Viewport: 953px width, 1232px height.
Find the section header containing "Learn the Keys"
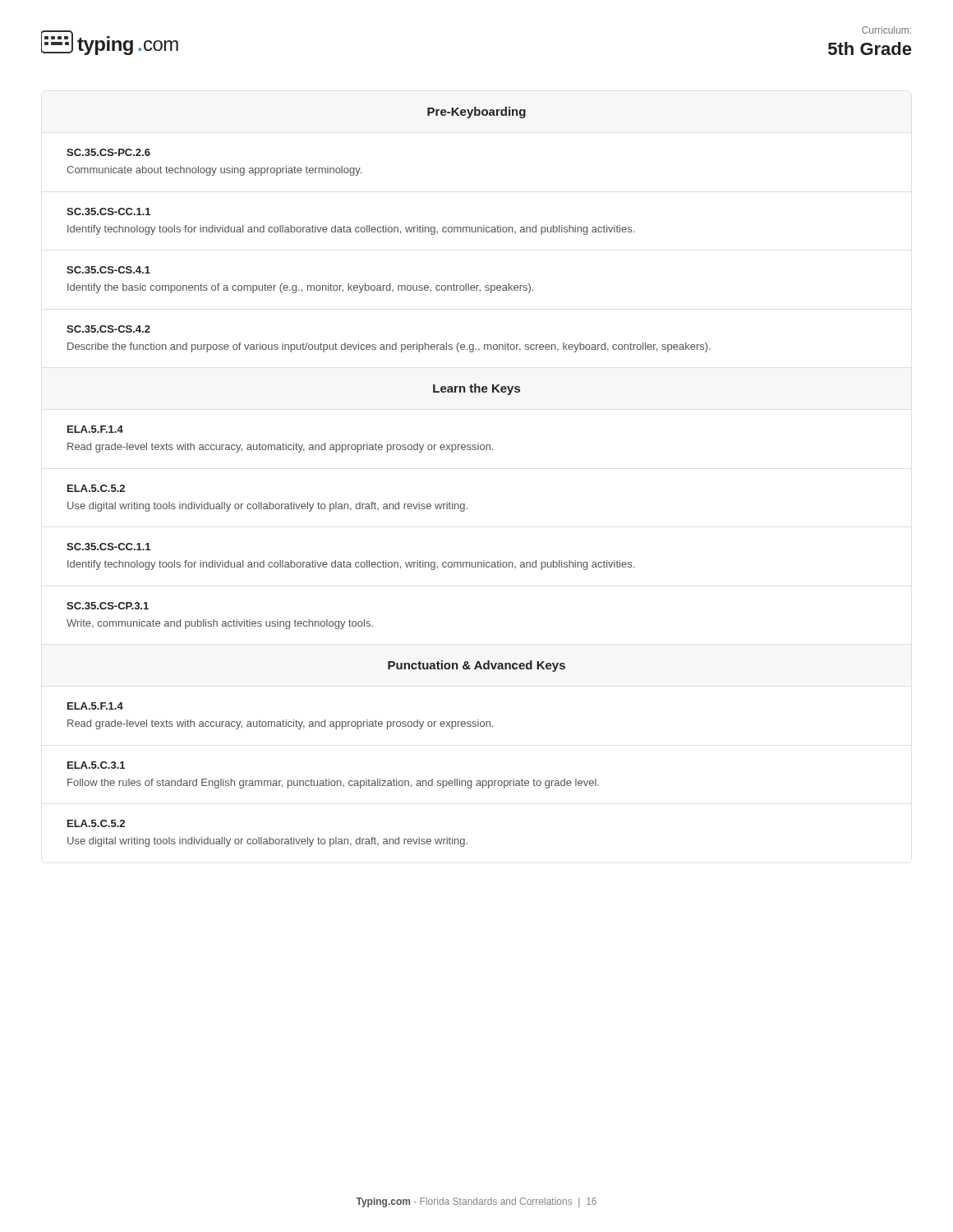pyautogui.click(x=476, y=388)
